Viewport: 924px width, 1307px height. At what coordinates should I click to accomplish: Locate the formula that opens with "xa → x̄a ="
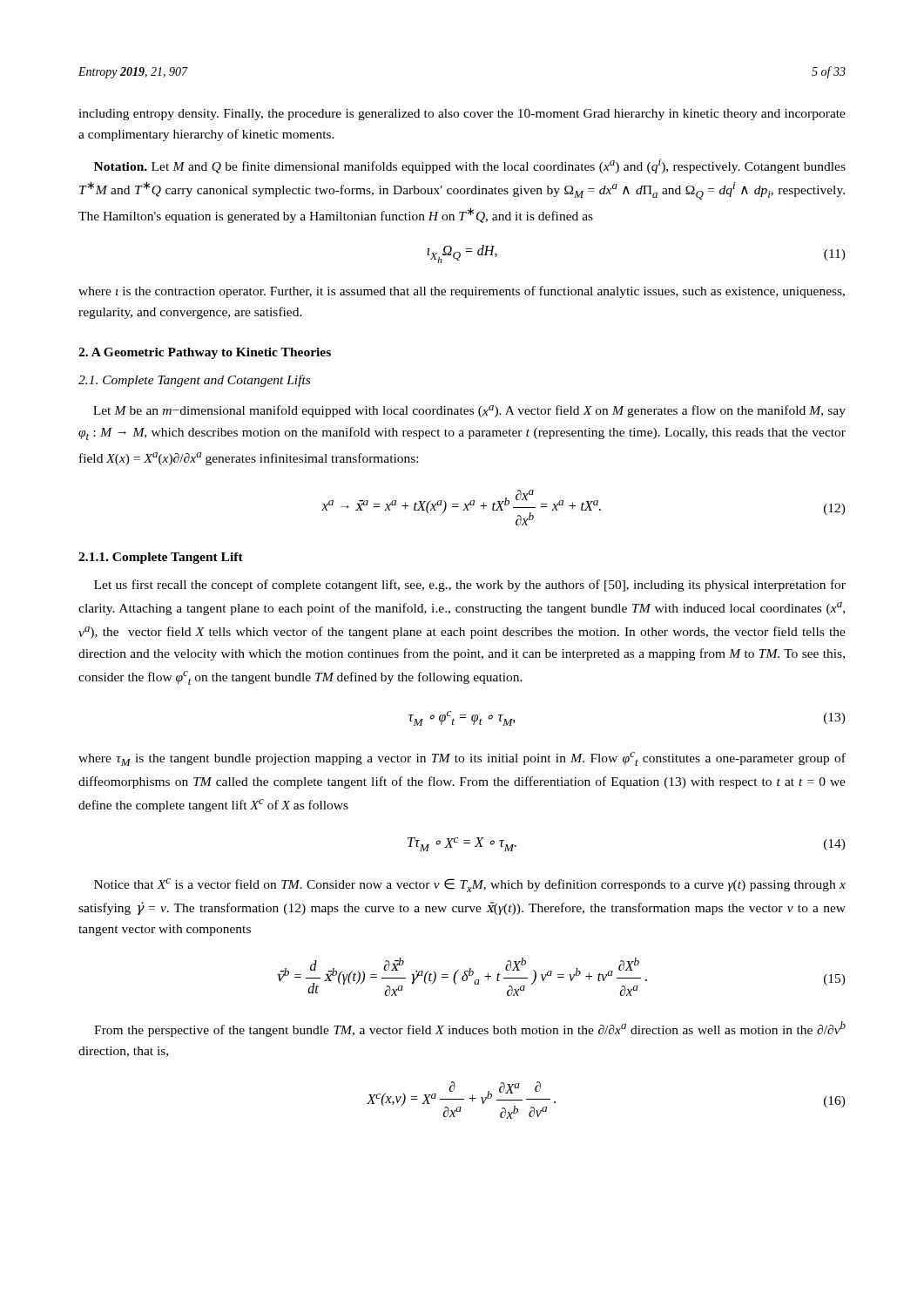(x=584, y=508)
